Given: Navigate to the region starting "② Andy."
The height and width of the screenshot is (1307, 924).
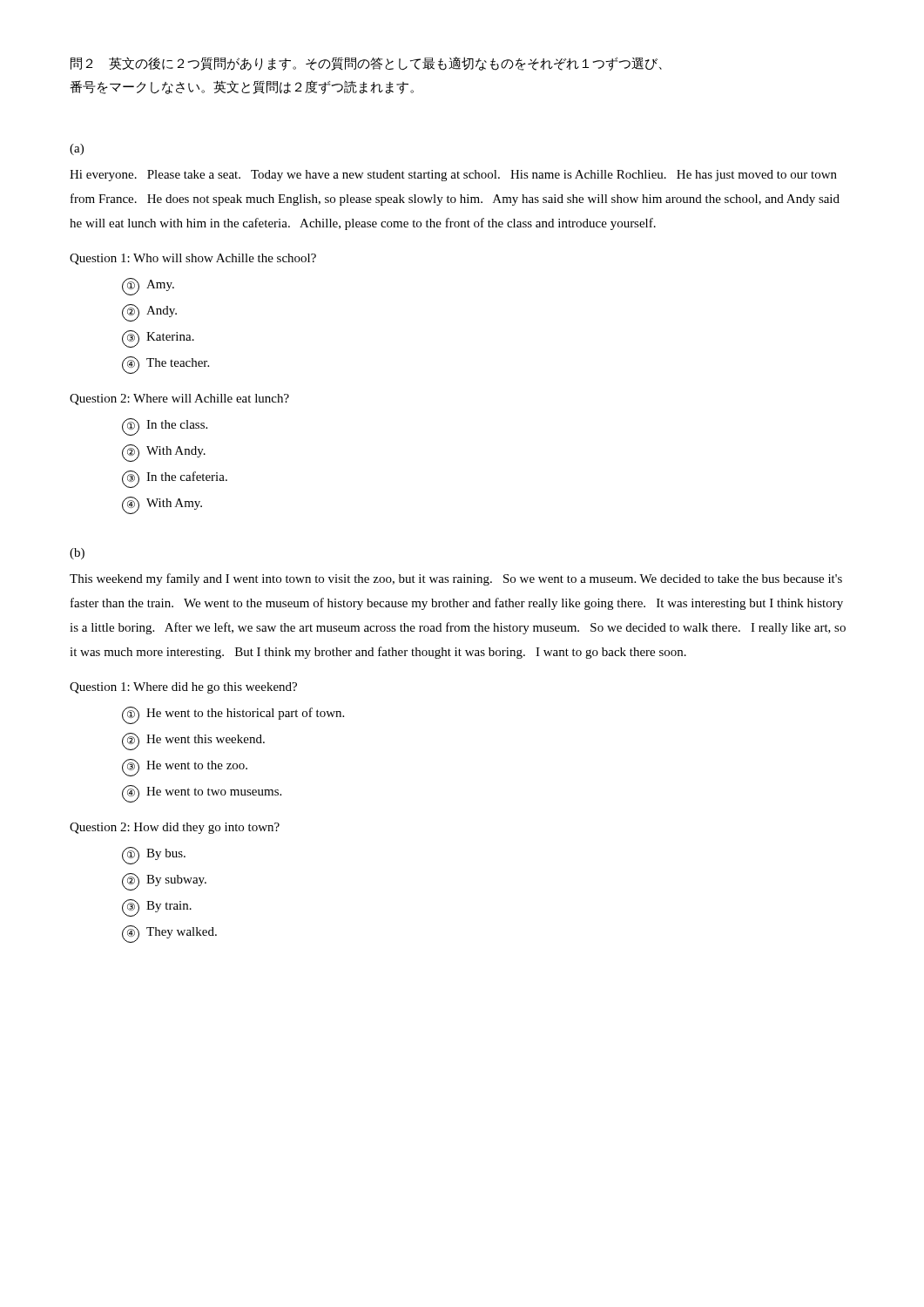Looking at the screenshot, I should pyautogui.click(x=150, y=313).
